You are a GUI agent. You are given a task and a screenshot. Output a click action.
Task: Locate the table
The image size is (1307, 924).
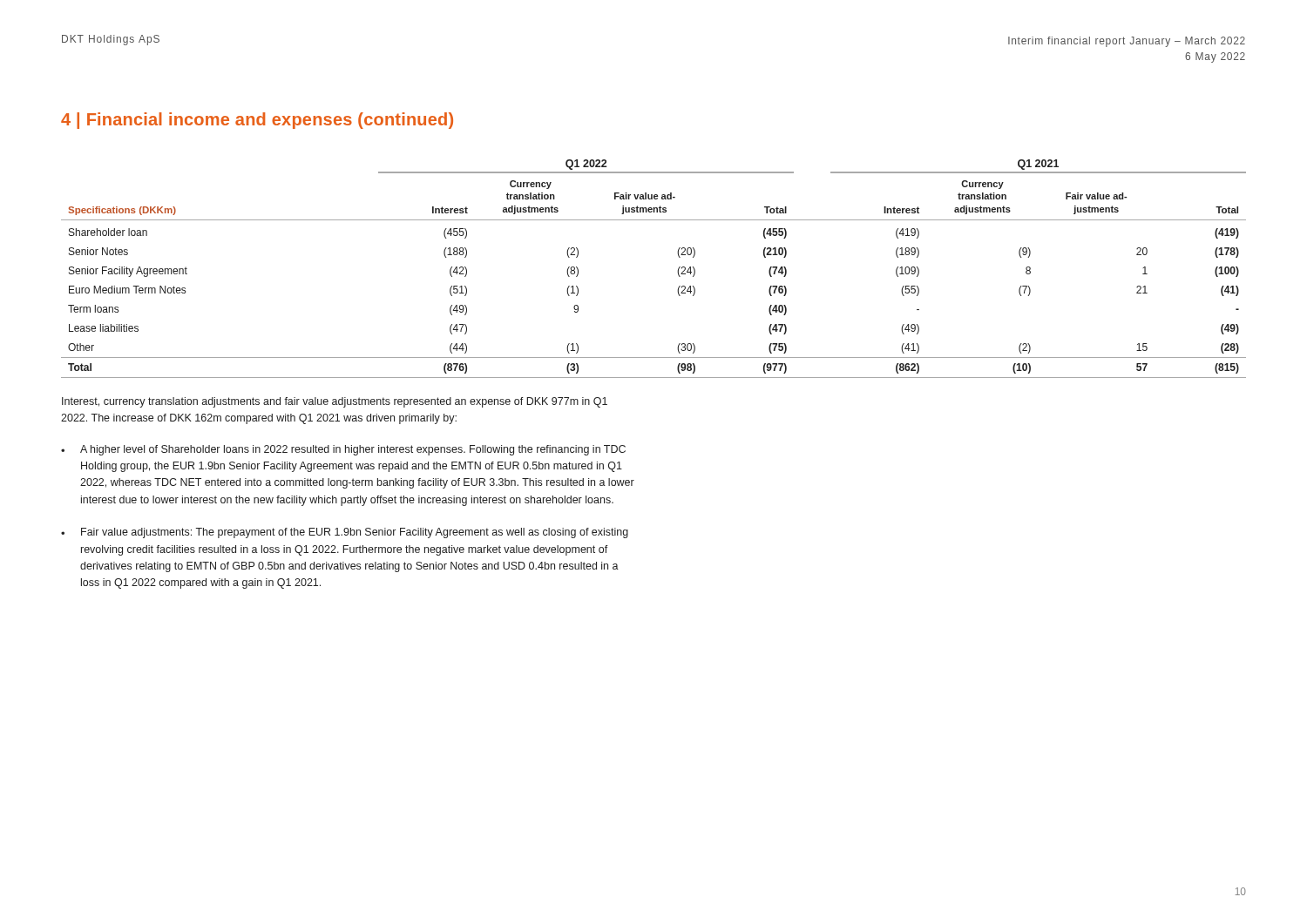[x=654, y=266]
